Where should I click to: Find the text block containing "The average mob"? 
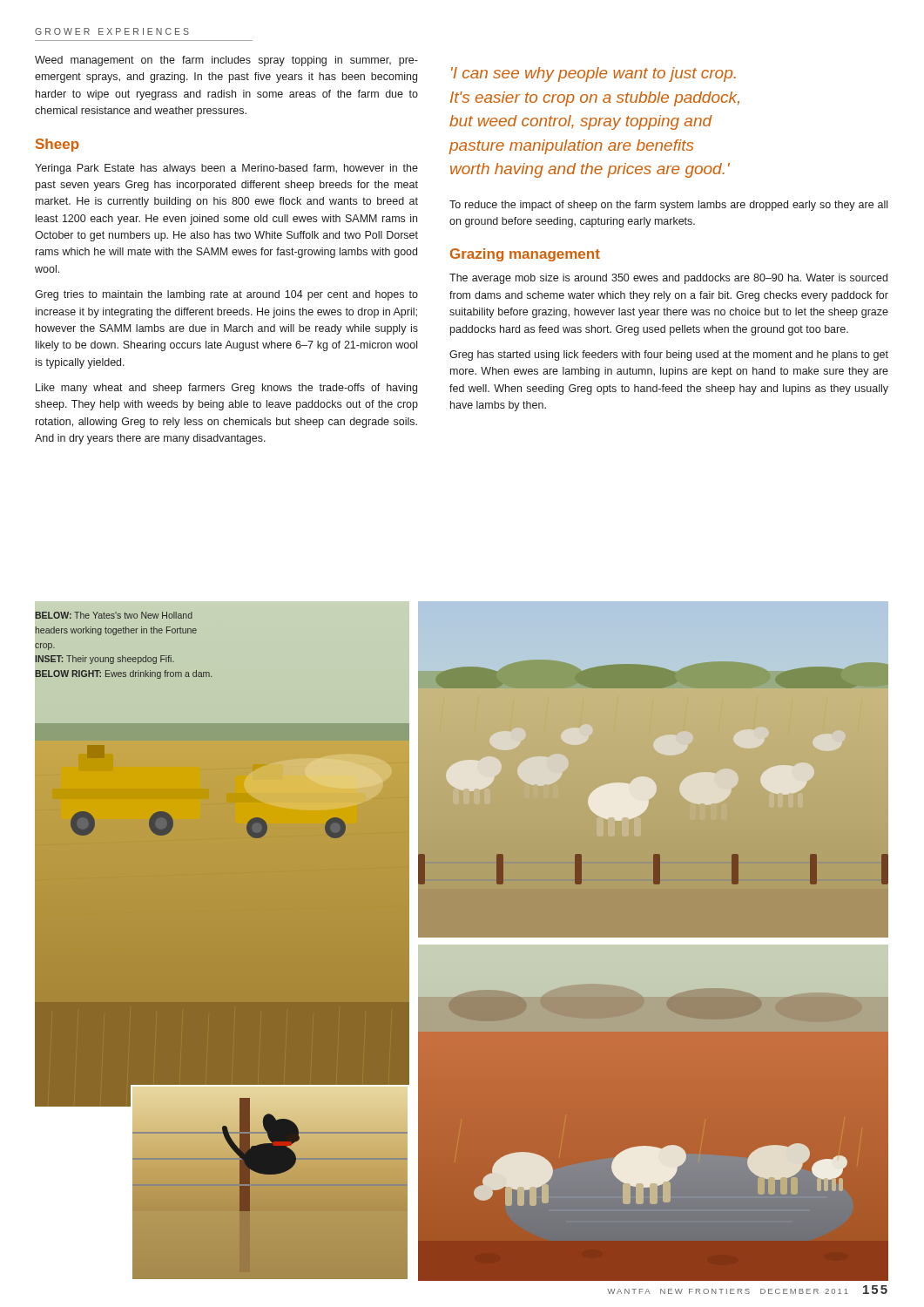[669, 304]
